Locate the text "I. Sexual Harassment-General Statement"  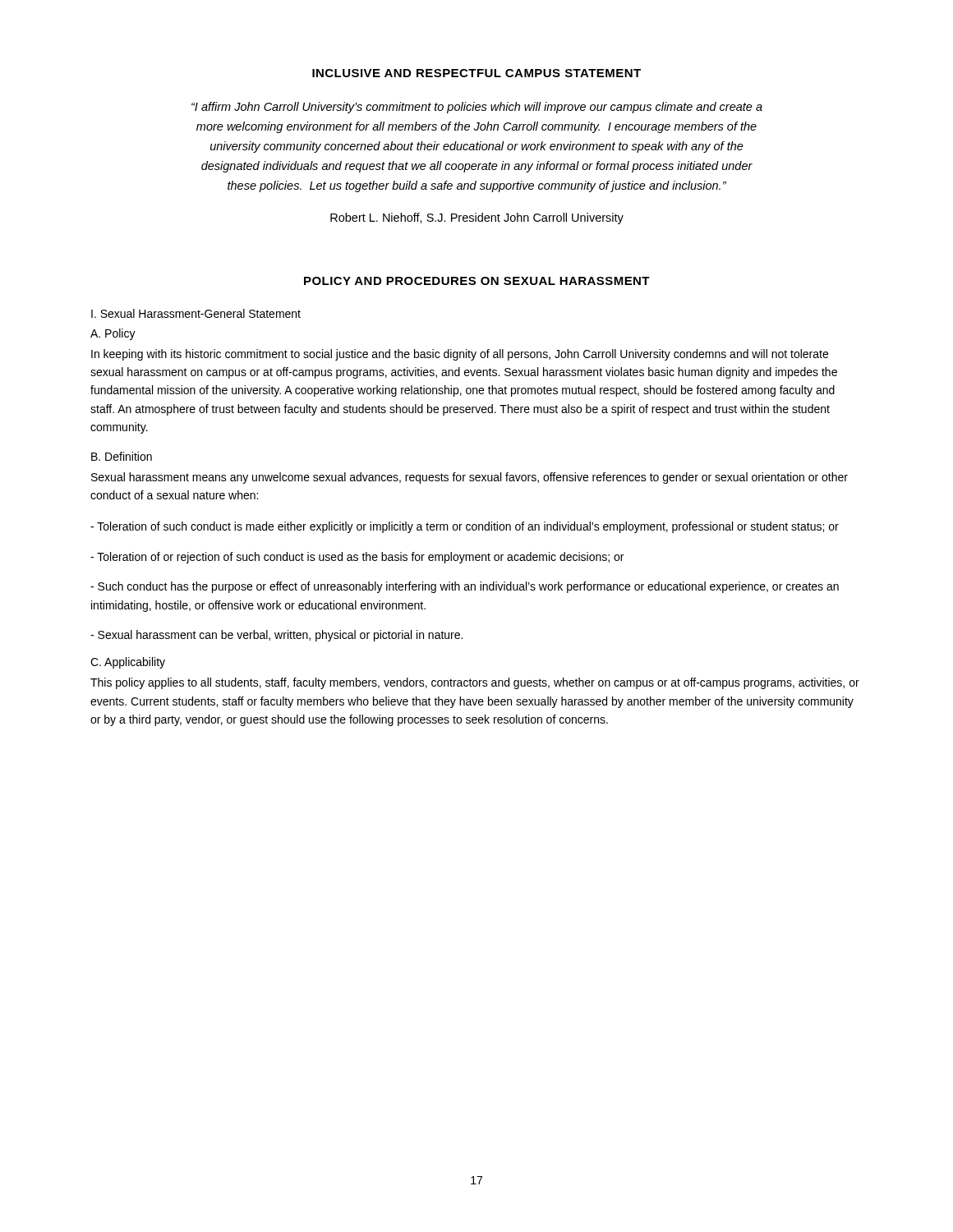(x=196, y=313)
